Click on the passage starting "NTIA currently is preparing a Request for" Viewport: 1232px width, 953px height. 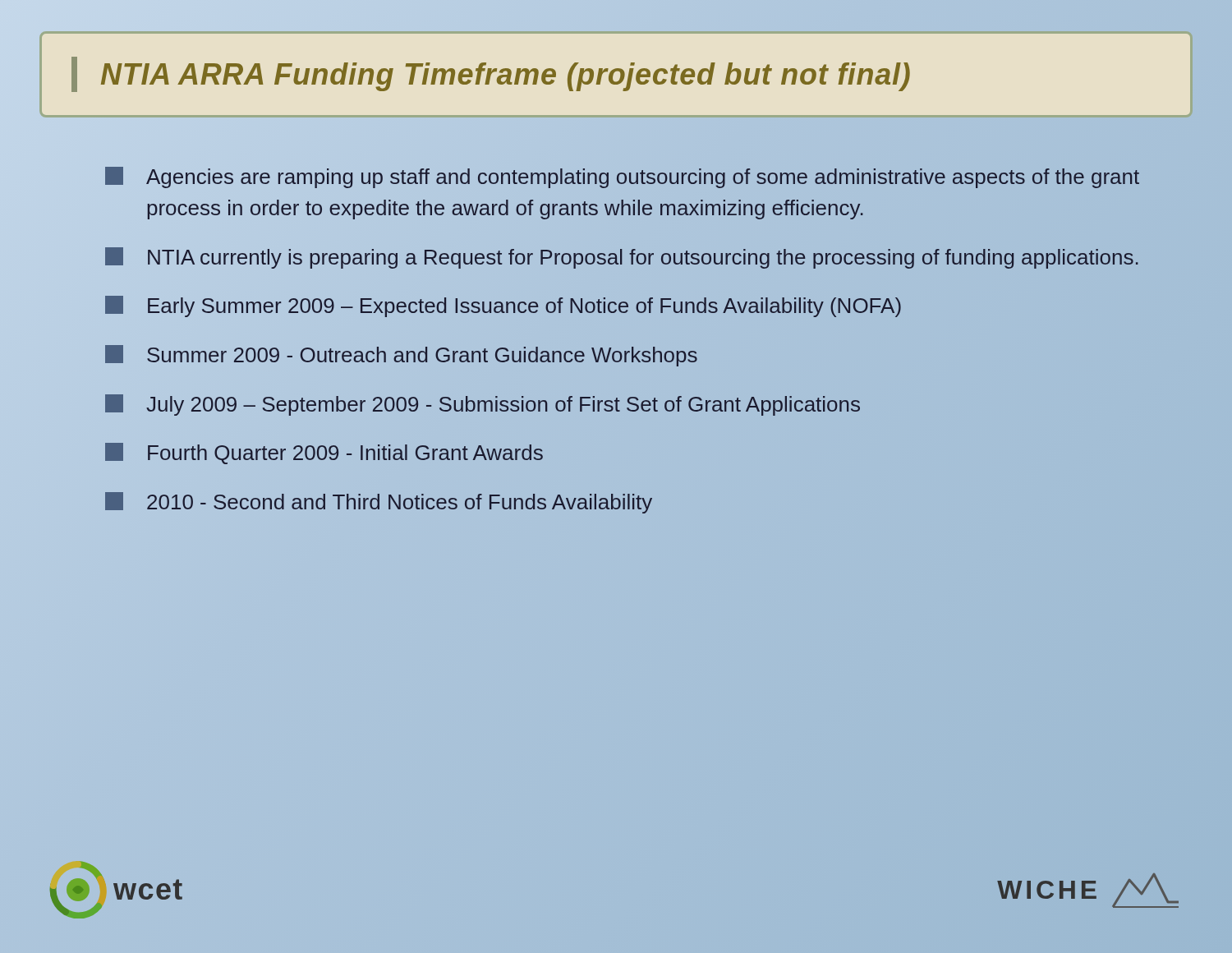point(624,257)
